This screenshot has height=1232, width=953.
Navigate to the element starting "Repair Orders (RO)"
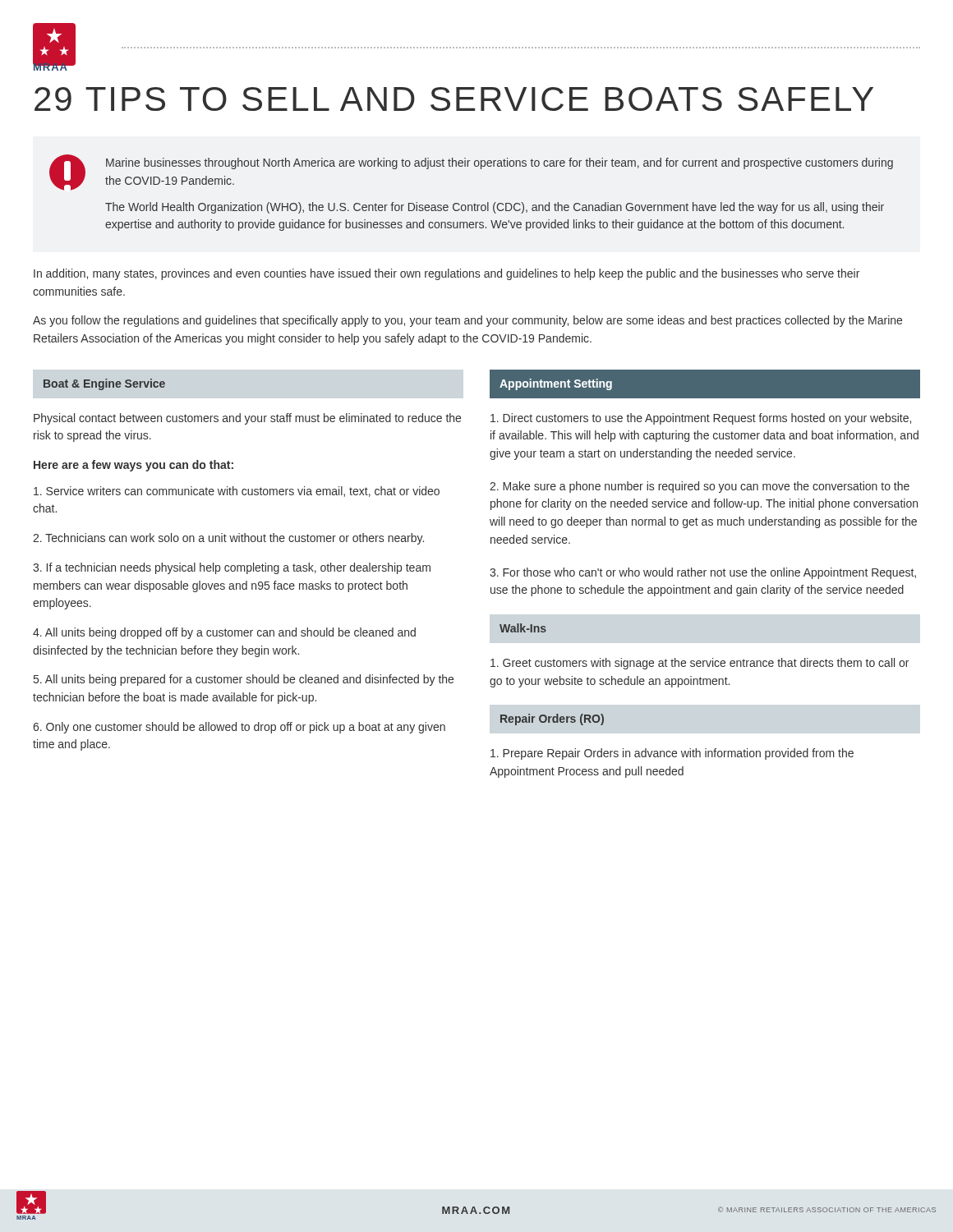coord(552,719)
